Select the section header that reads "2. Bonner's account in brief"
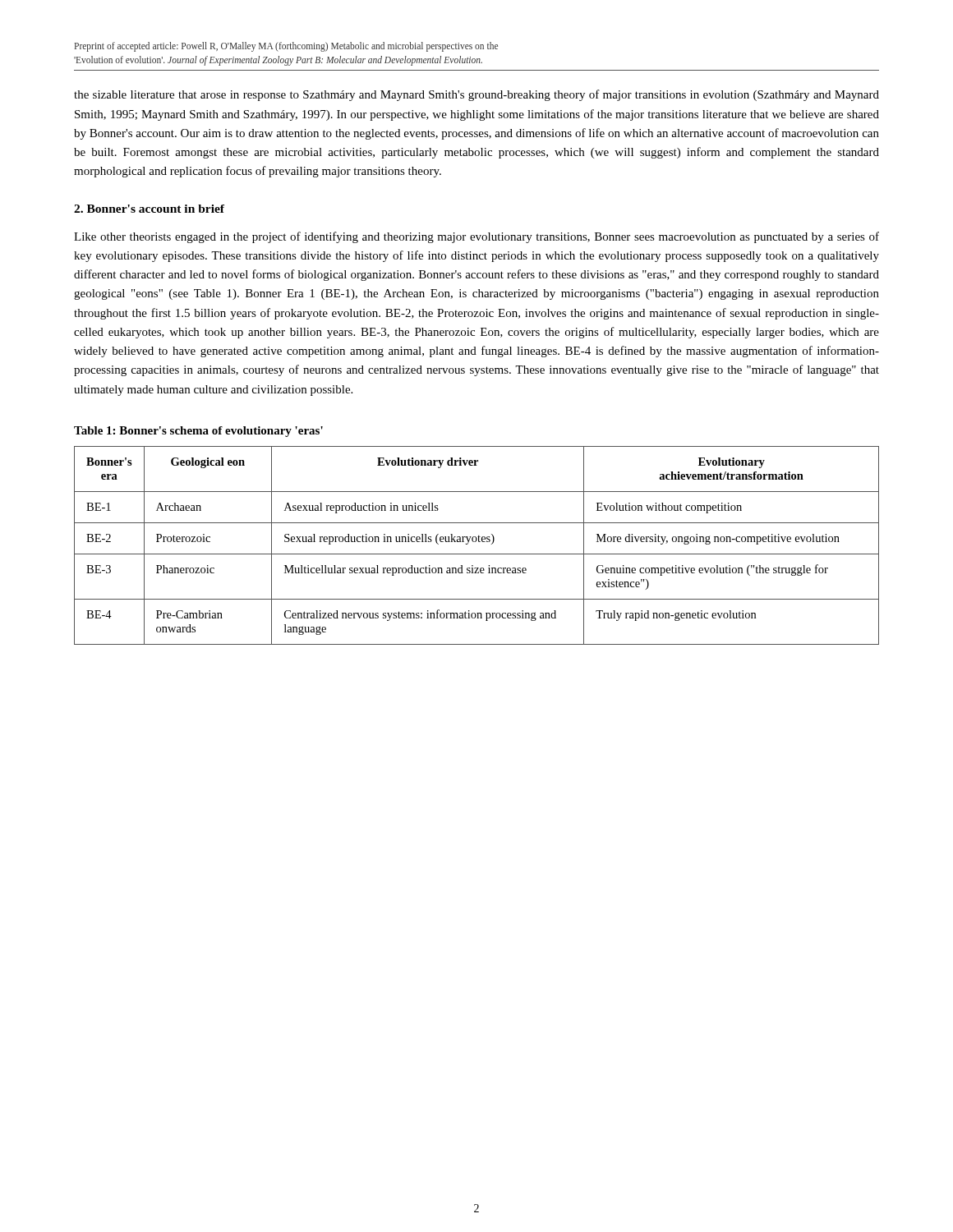The height and width of the screenshot is (1232, 953). [x=149, y=208]
